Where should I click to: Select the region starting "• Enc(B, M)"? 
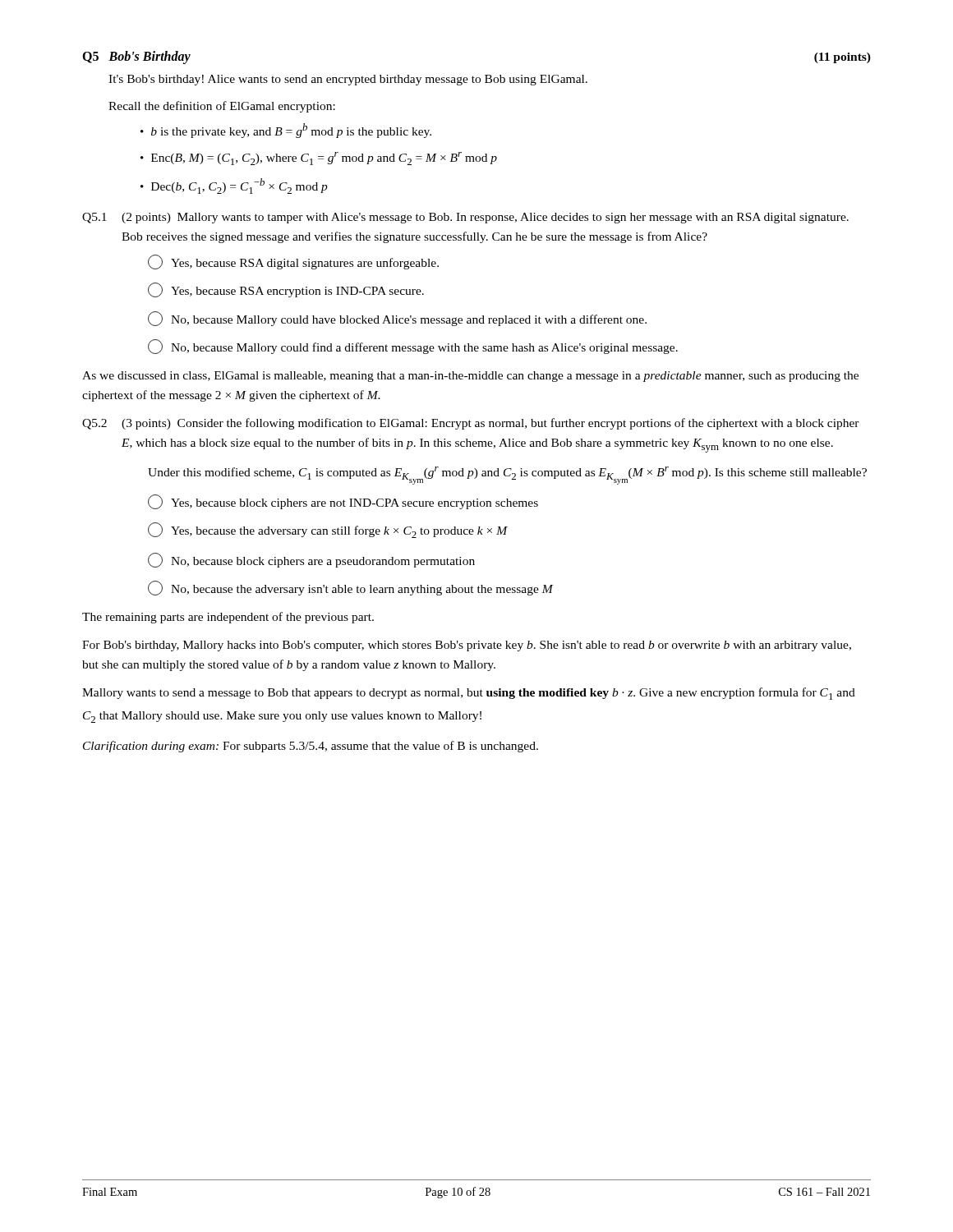click(318, 158)
